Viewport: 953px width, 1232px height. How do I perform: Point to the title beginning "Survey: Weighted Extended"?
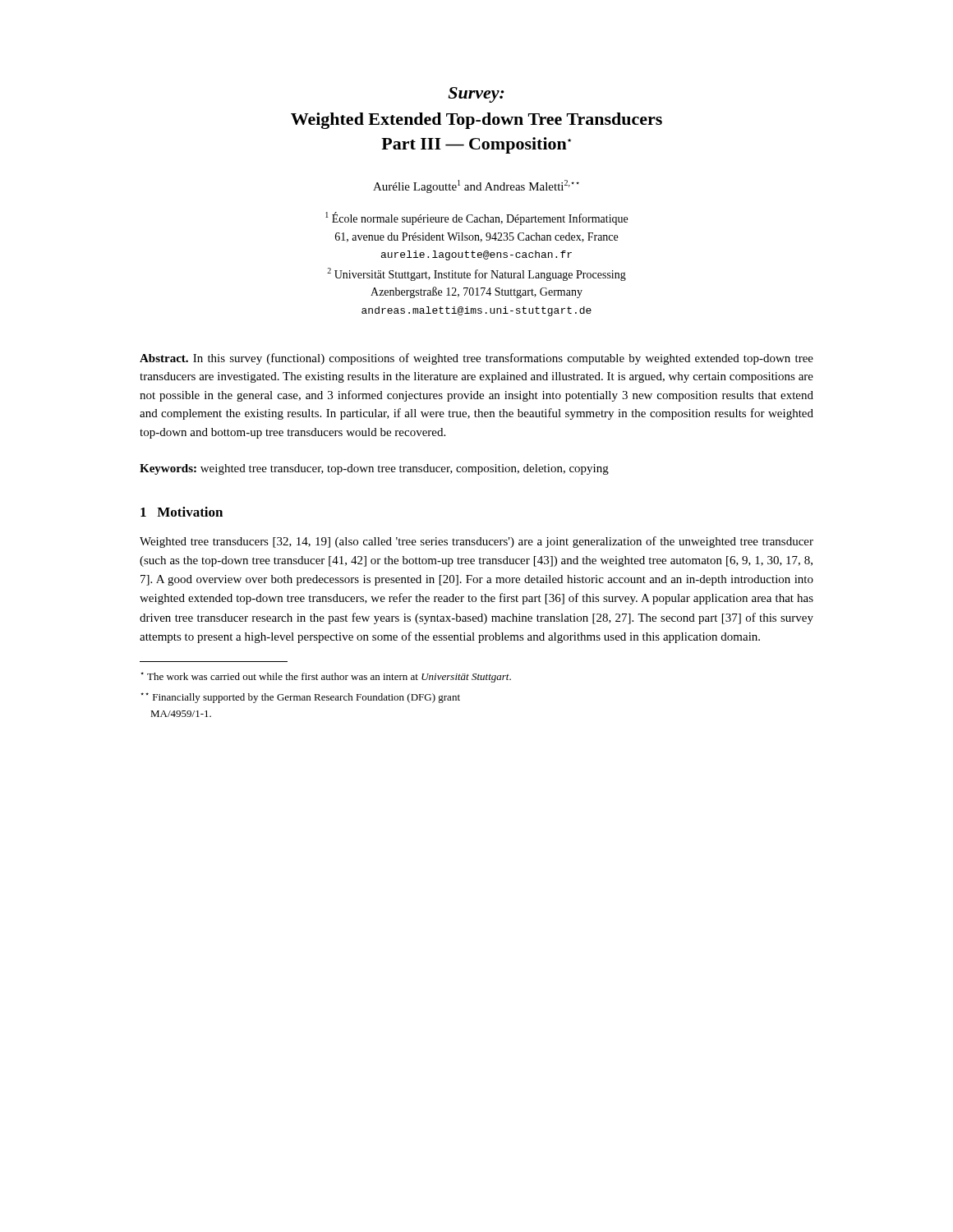point(476,119)
